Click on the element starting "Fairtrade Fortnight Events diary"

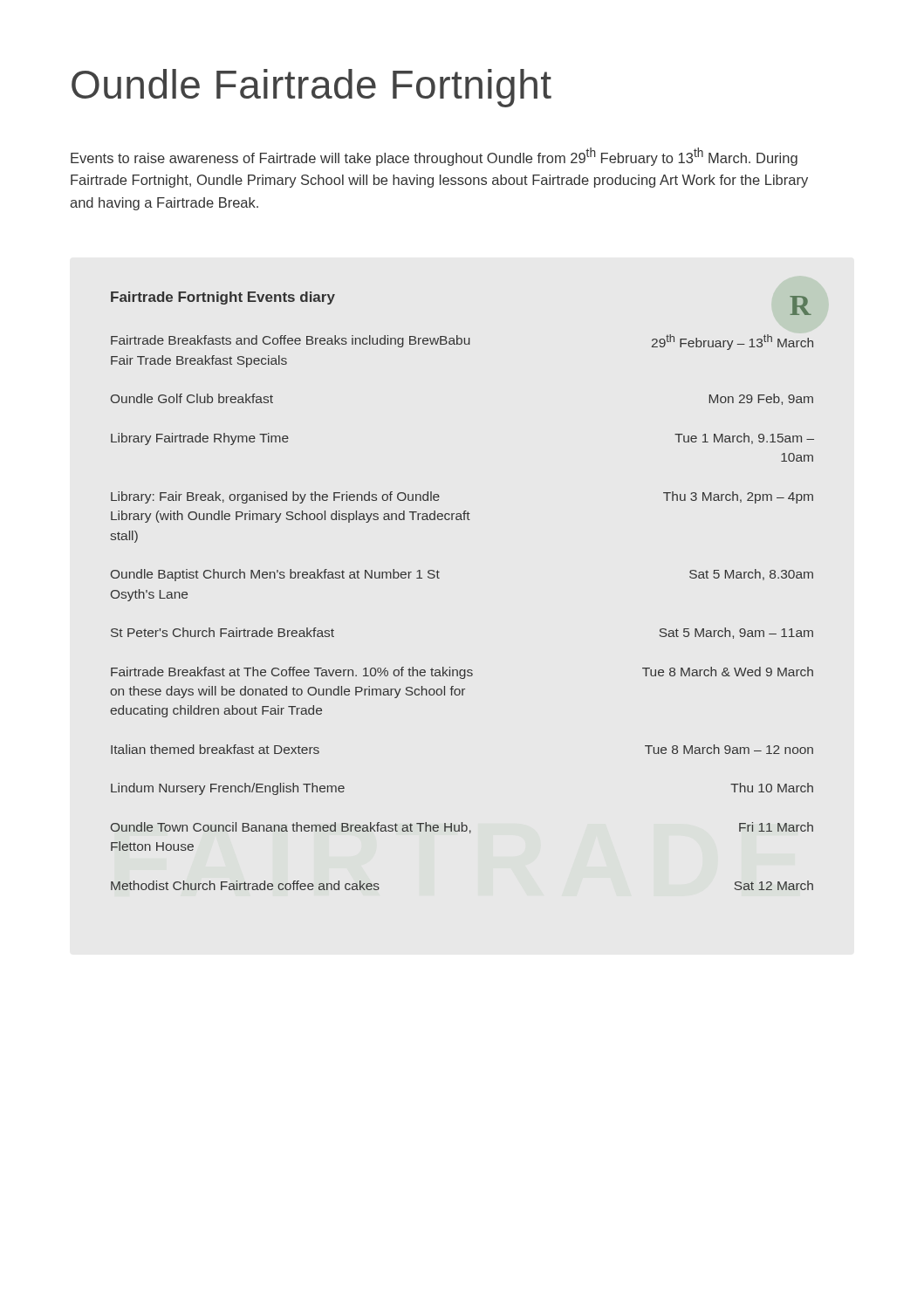[222, 297]
